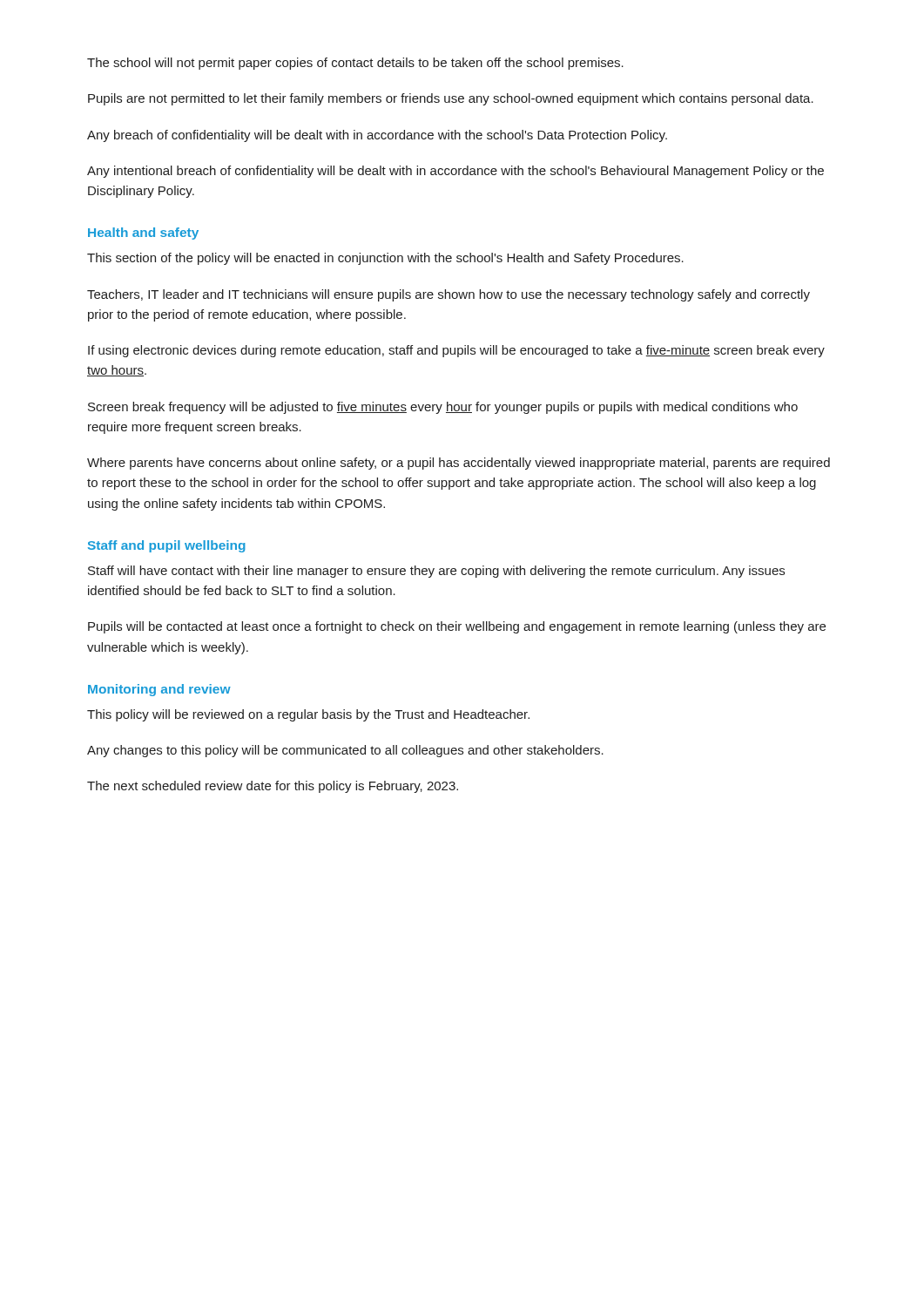Click on the text block starting "Any breach of confidentiality will be dealt"
Image resolution: width=924 pixels, height=1307 pixels.
tap(378, 134)
